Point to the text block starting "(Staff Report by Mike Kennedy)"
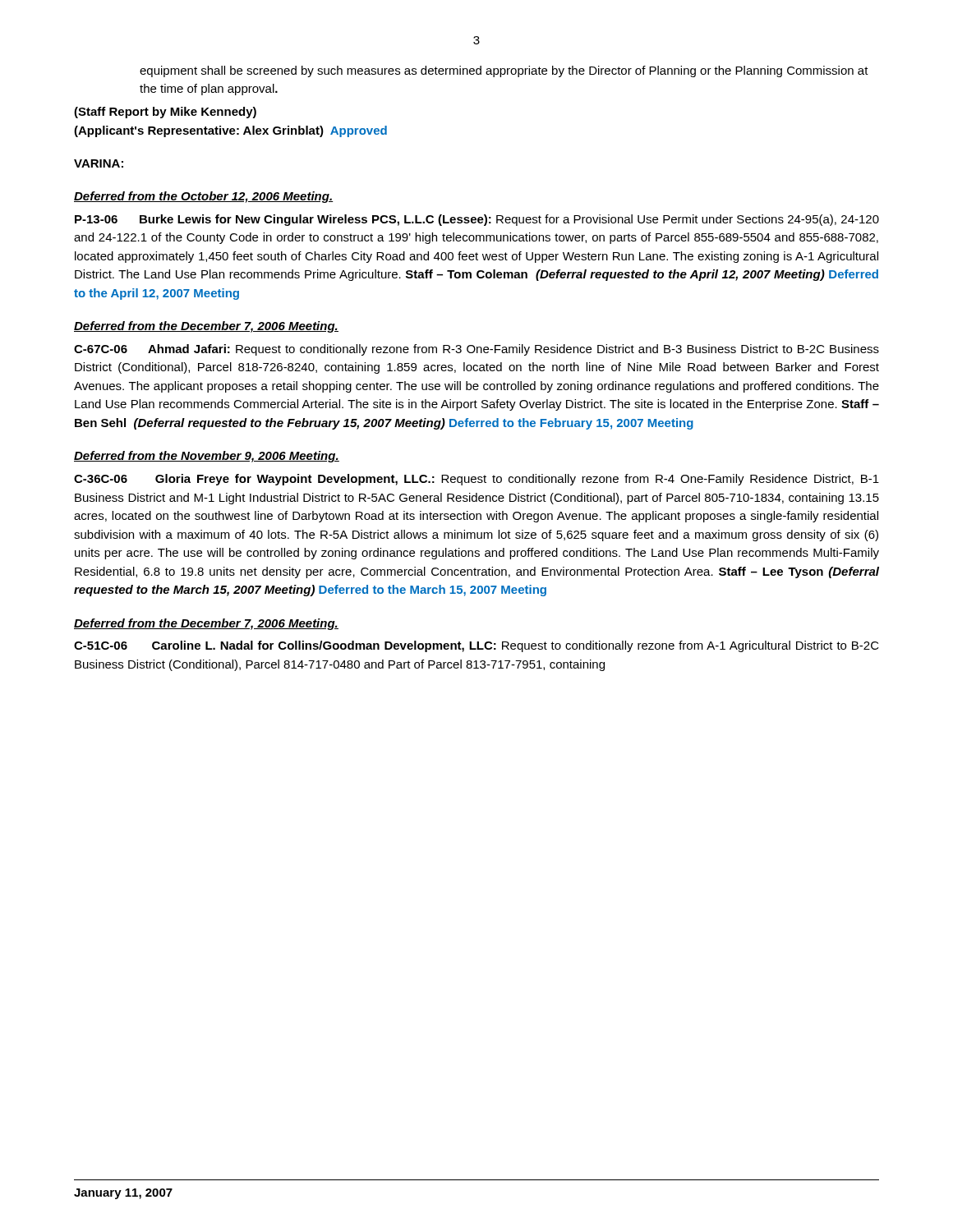 click(165, 111)
